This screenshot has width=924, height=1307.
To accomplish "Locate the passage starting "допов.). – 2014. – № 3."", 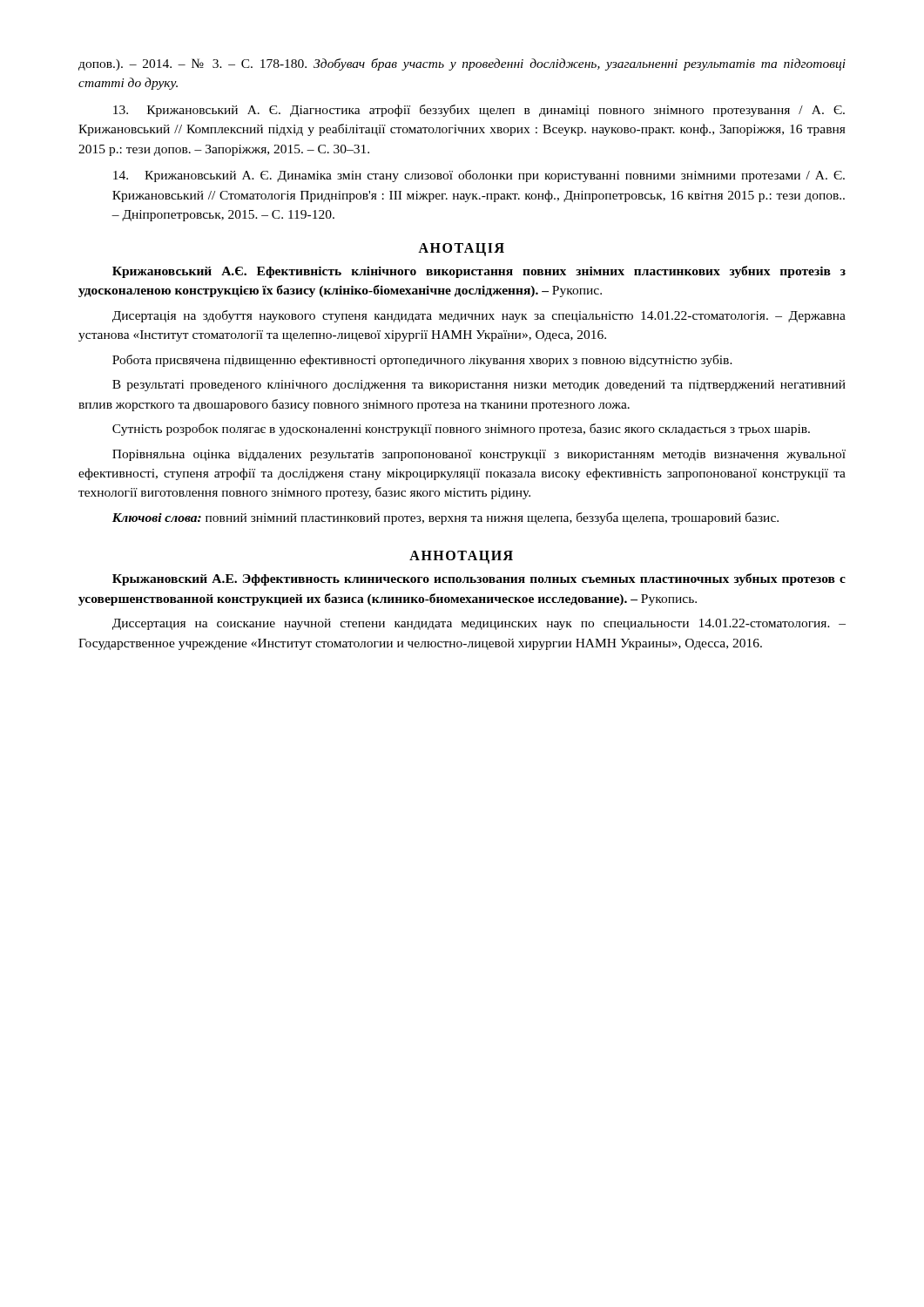I will click(x=462, y=74).
